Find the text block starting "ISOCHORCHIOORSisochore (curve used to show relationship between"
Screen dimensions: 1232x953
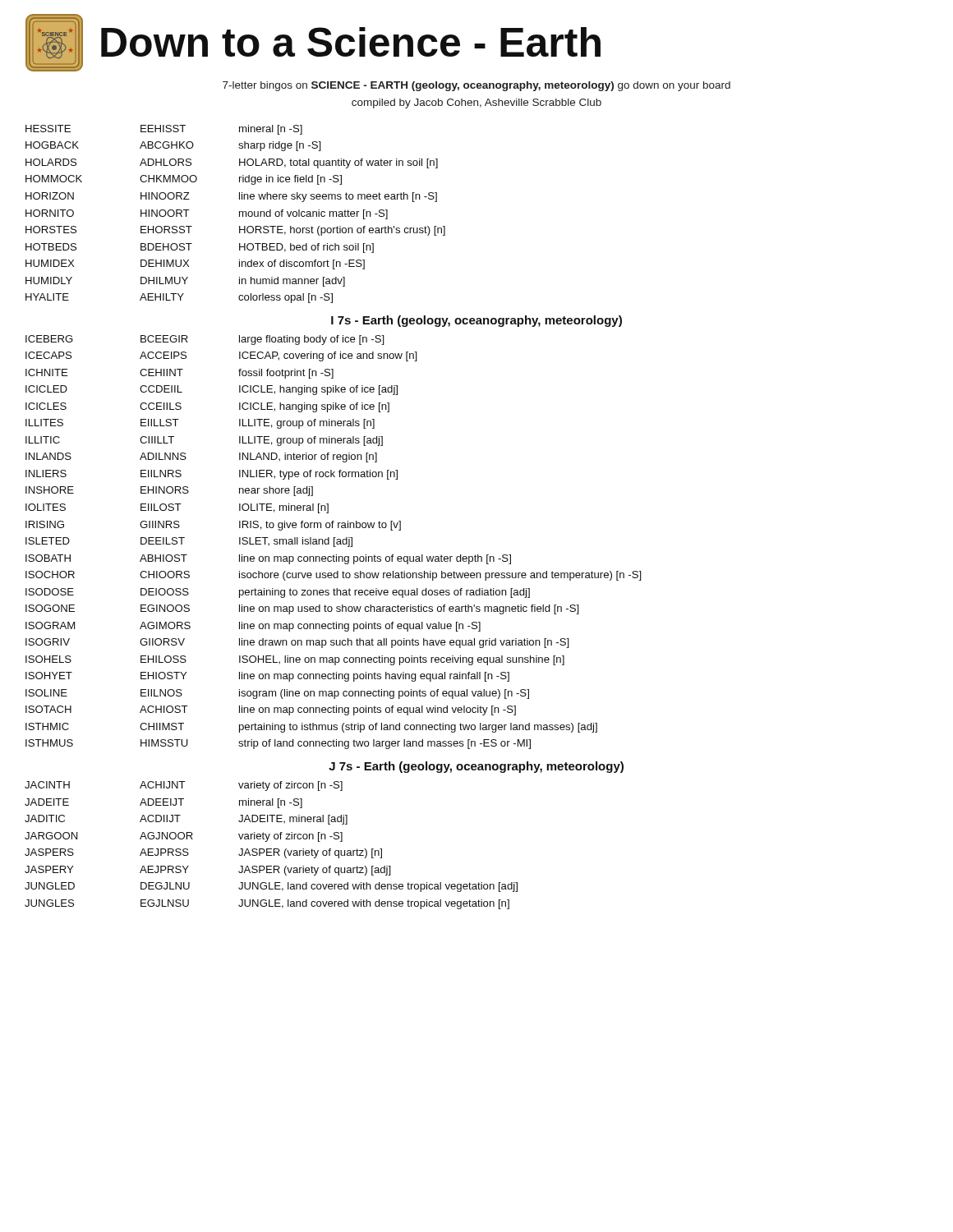[476, 575]
